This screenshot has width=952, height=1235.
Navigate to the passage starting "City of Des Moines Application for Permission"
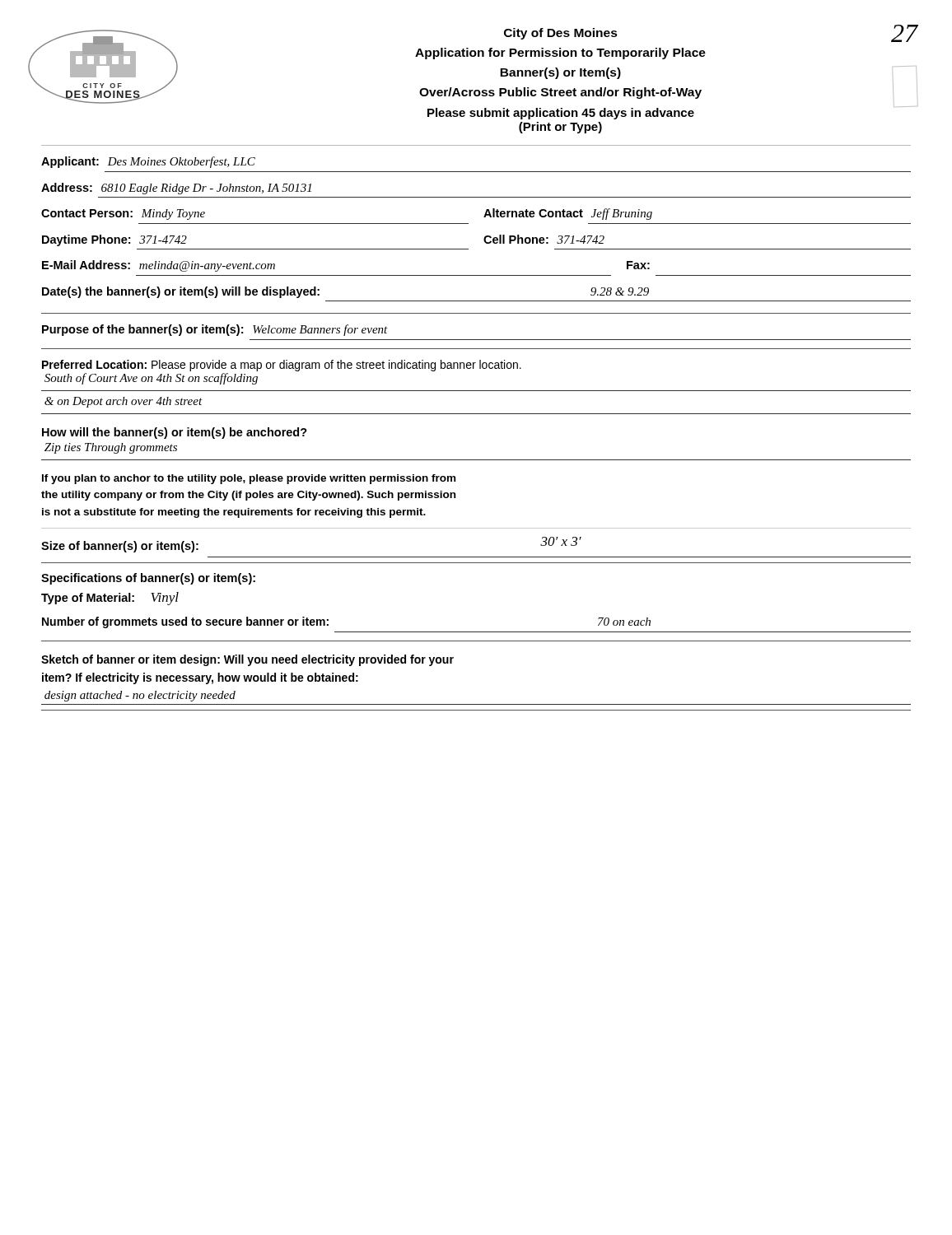coord(560,78)
